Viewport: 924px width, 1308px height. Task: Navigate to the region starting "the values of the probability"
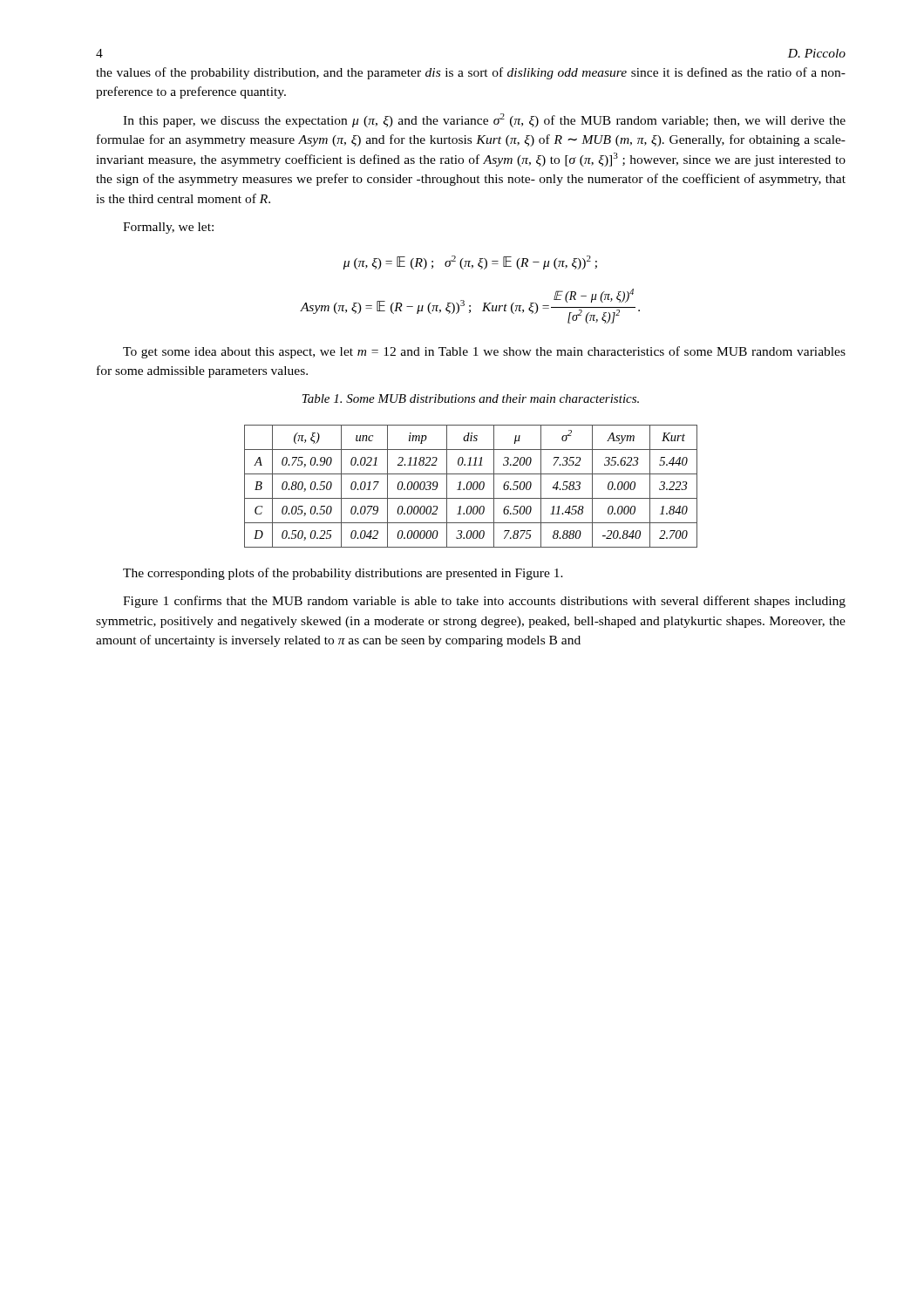point(471,82)
